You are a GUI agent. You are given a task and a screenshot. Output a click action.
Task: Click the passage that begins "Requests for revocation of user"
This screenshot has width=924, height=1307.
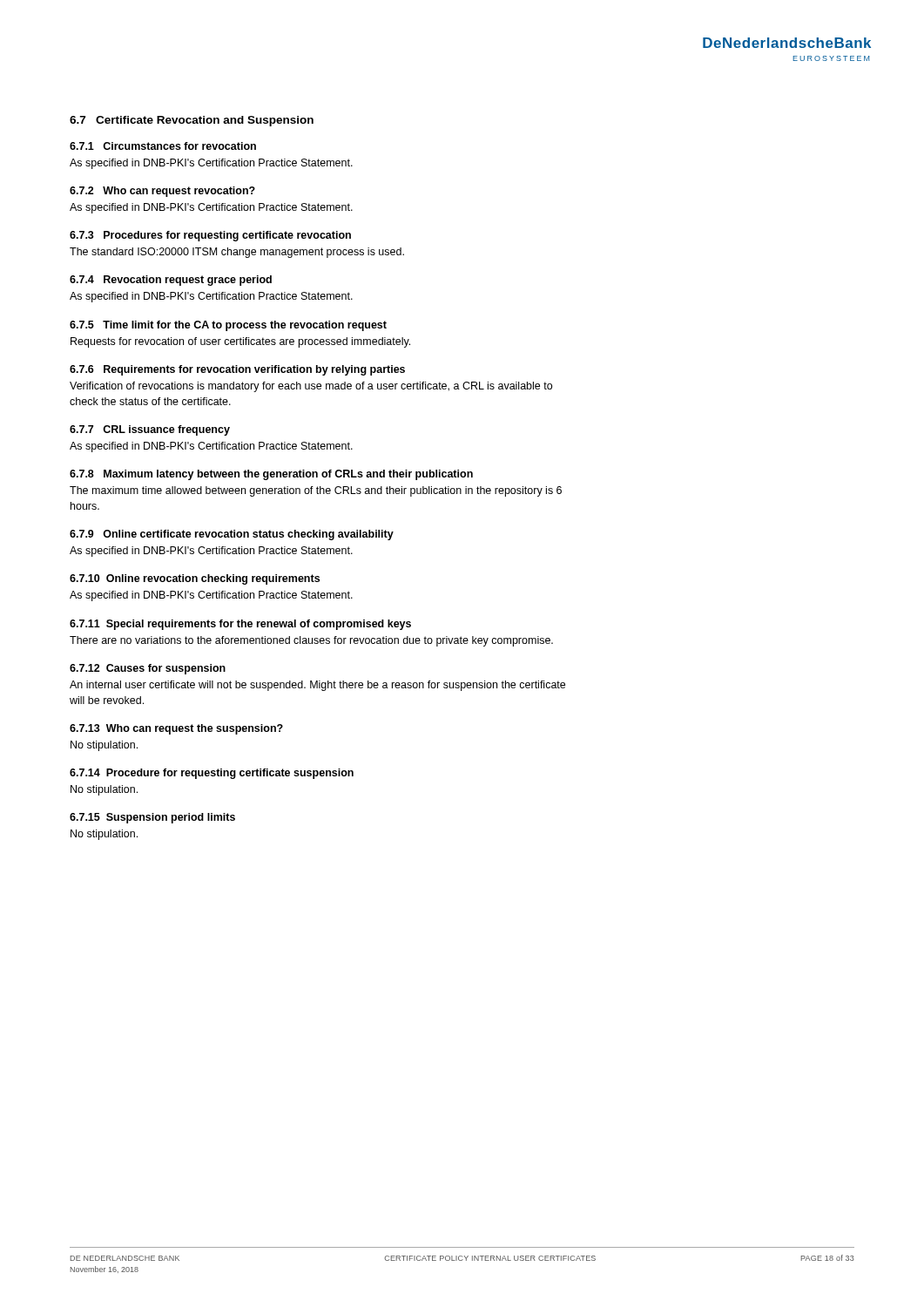pos(241,341)
